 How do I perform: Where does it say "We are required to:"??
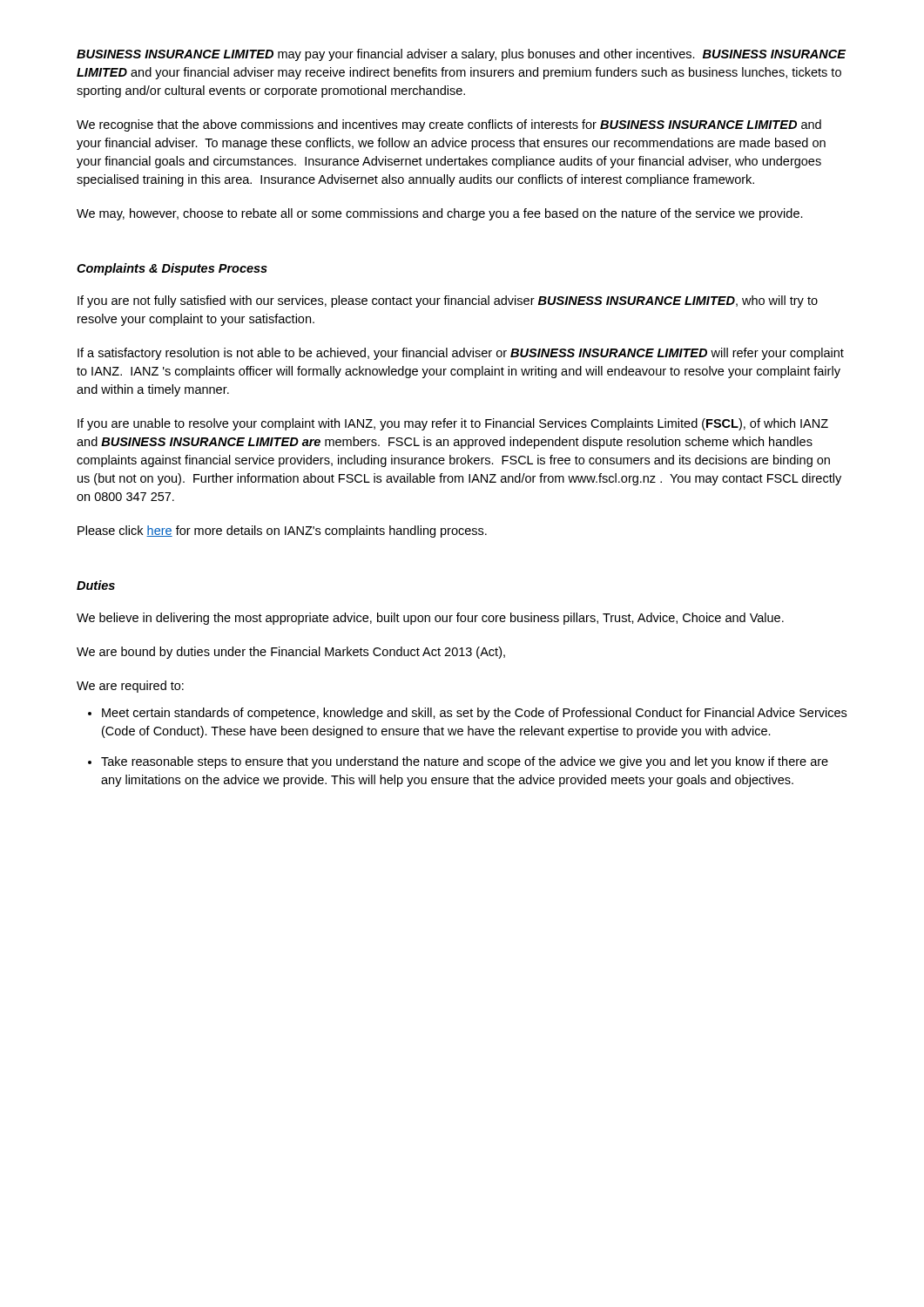(131, 686)
